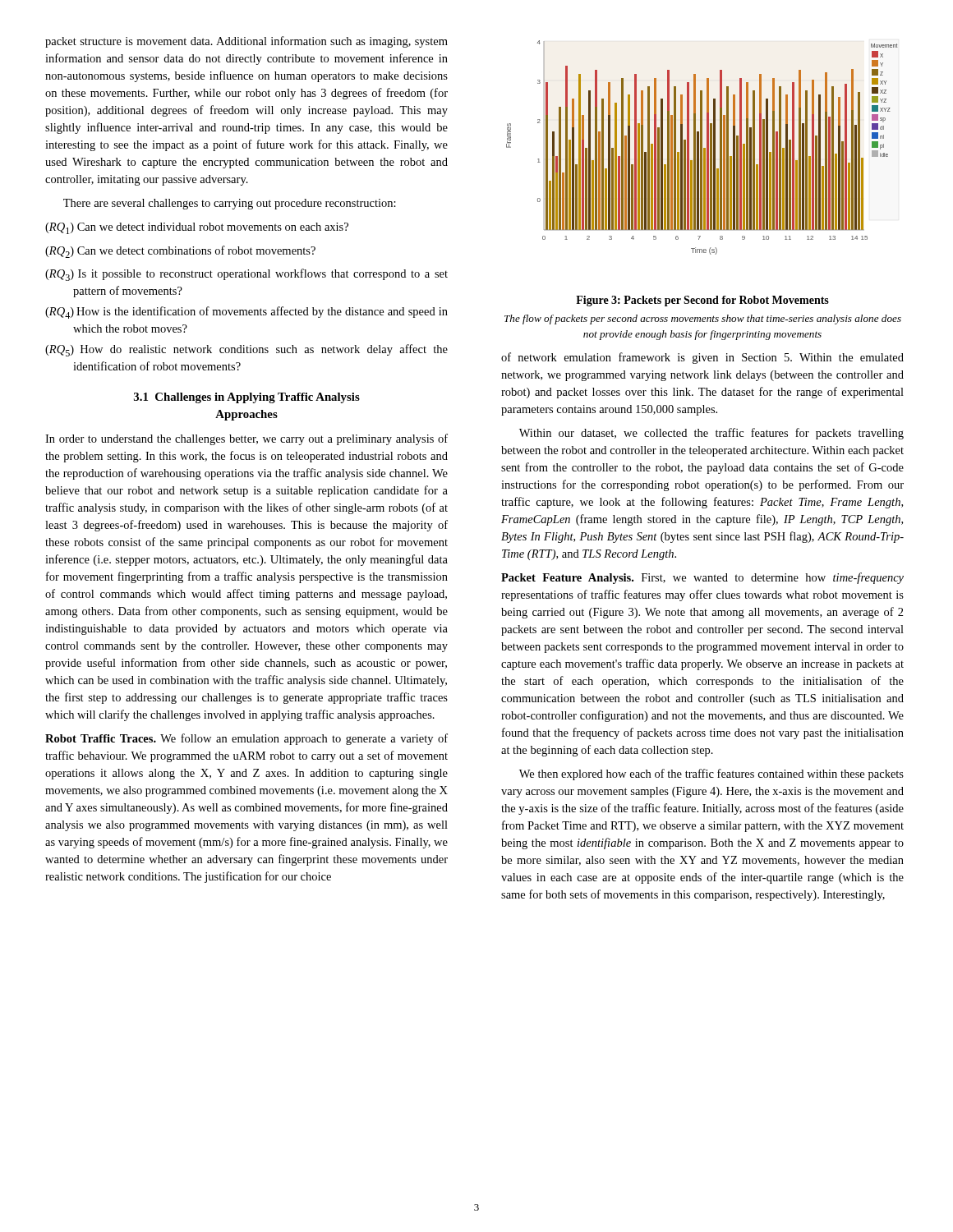The width and height of the screenshot is (953, 1232).
Task: Point to the text starting "3.1 Challenges in"
Action: click(x=246, y=406)
